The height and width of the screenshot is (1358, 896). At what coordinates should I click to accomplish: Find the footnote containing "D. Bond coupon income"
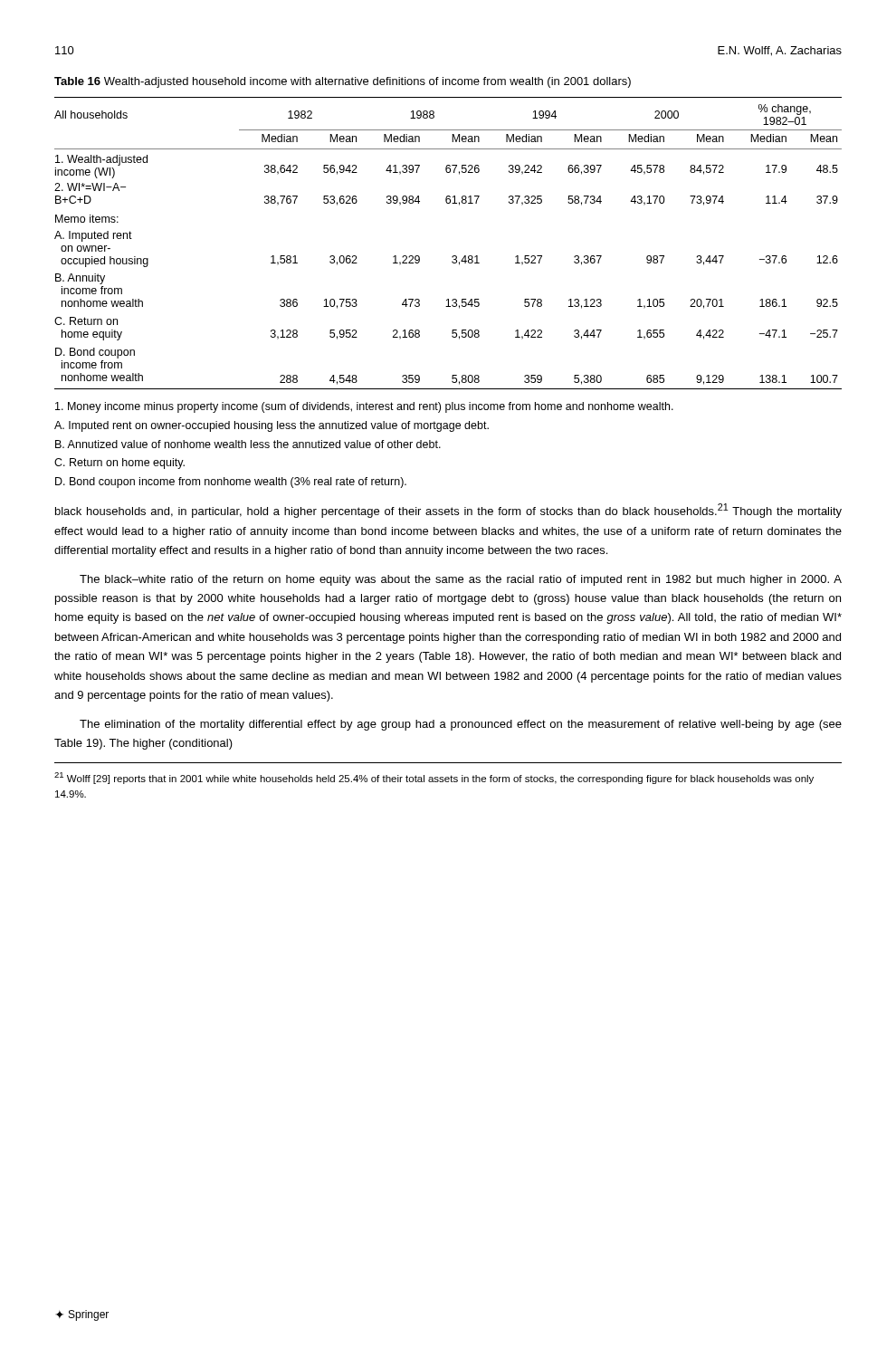231,482
